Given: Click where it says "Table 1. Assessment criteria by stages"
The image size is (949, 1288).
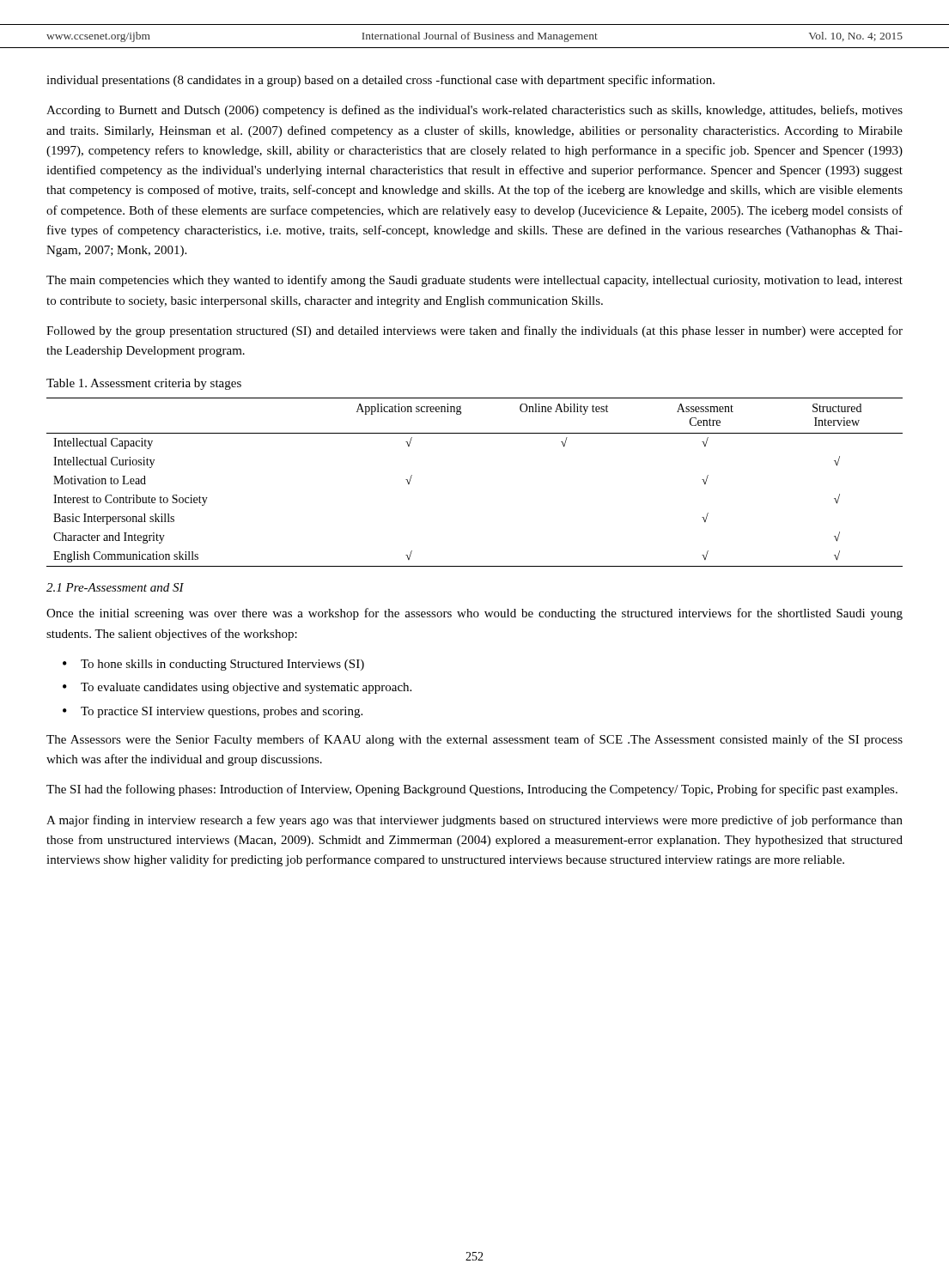Looking at the screenshot, I should (x=144, y=383).
